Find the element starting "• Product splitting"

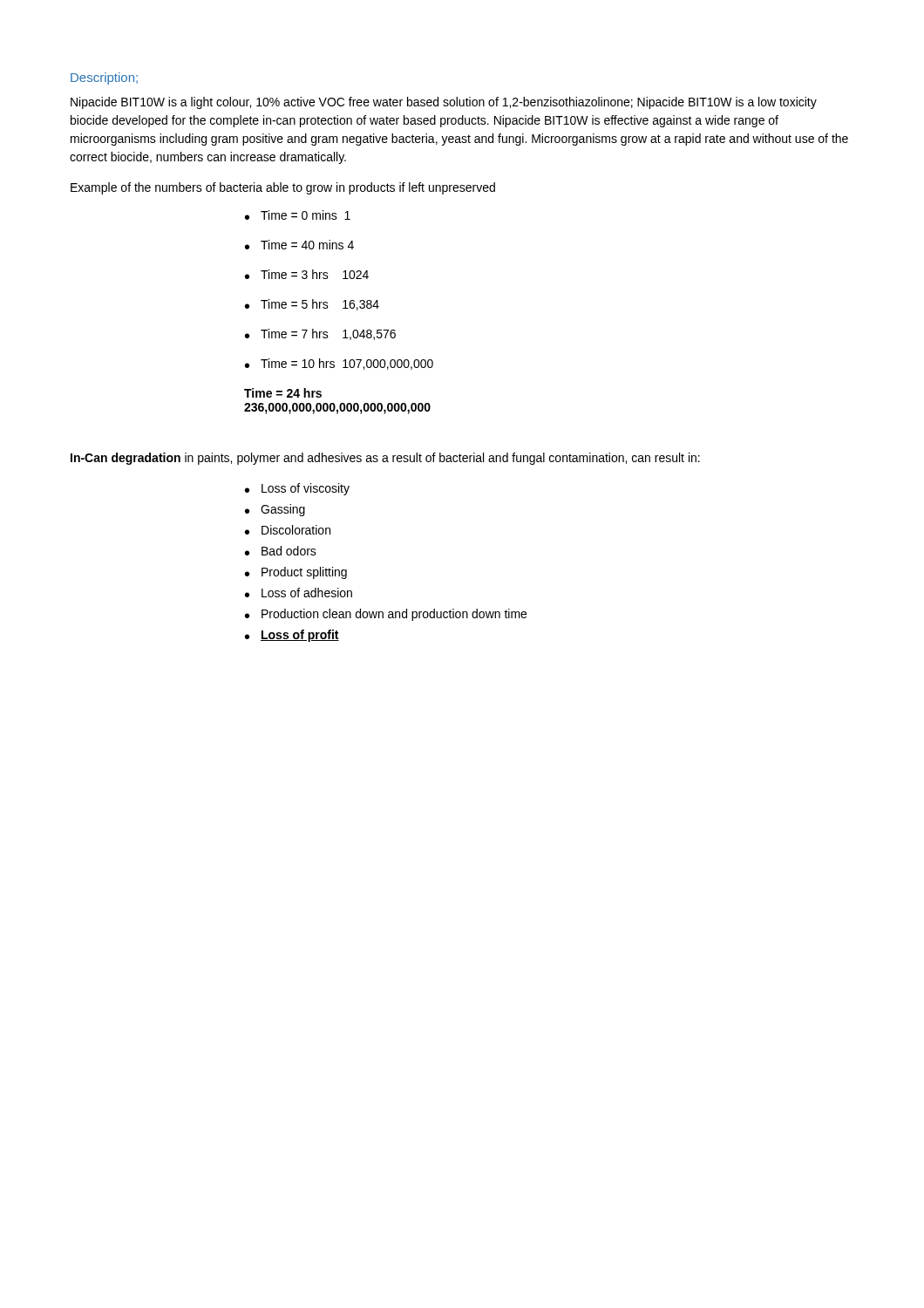[x=296, y=574]
